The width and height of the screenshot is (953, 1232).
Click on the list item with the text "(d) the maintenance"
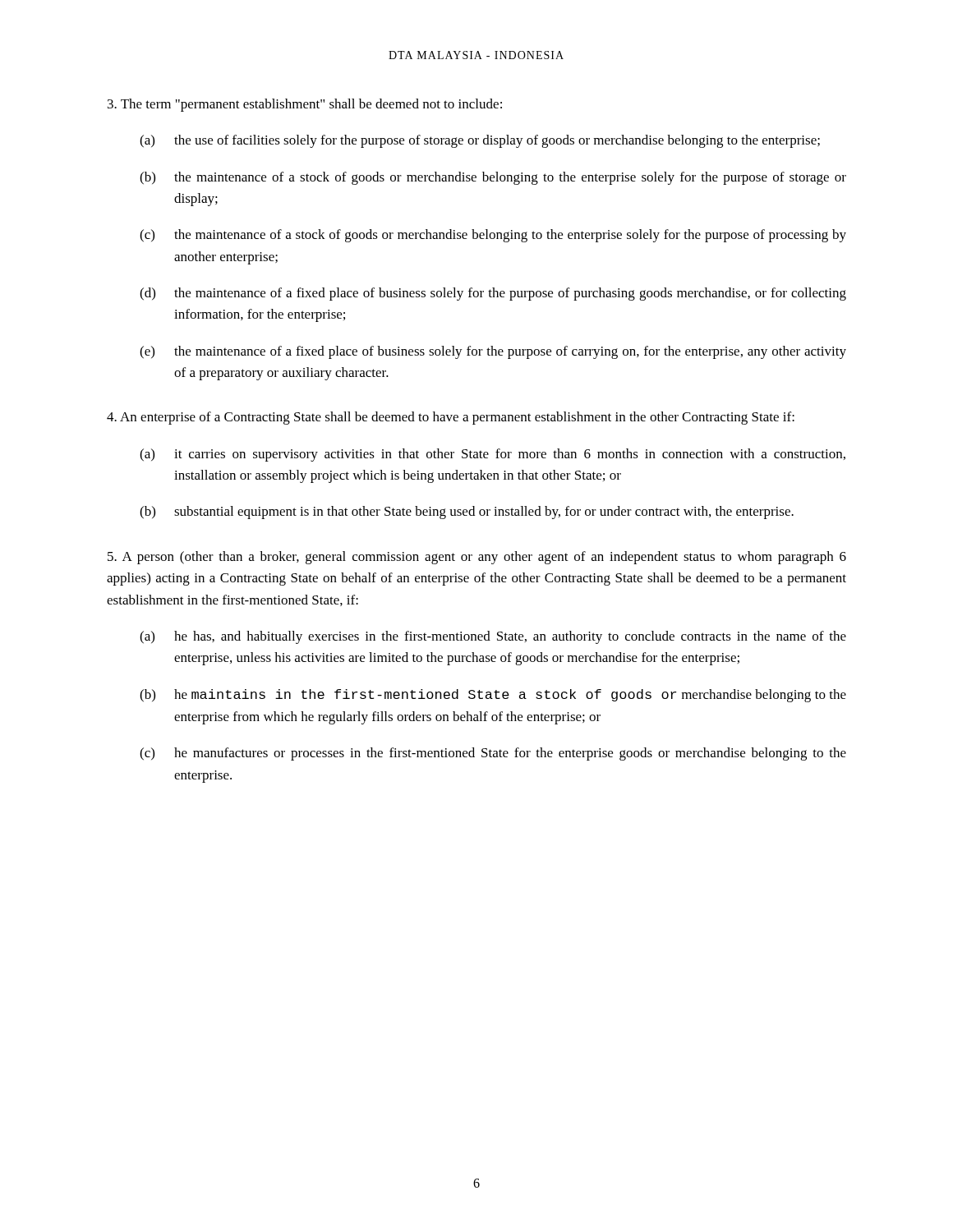pos(493,304)
